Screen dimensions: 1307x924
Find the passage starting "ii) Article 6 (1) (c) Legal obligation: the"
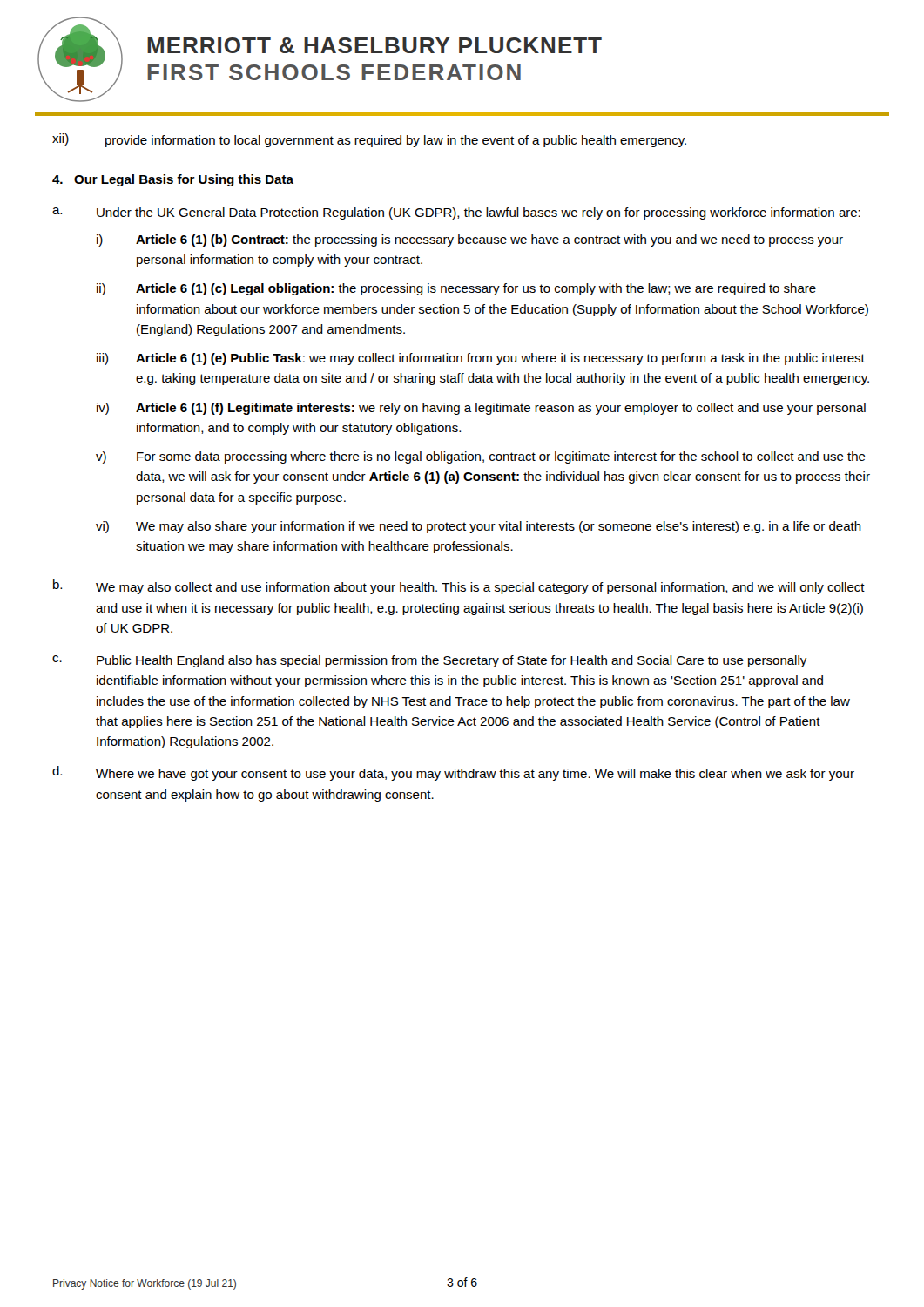tap(484, 309)
